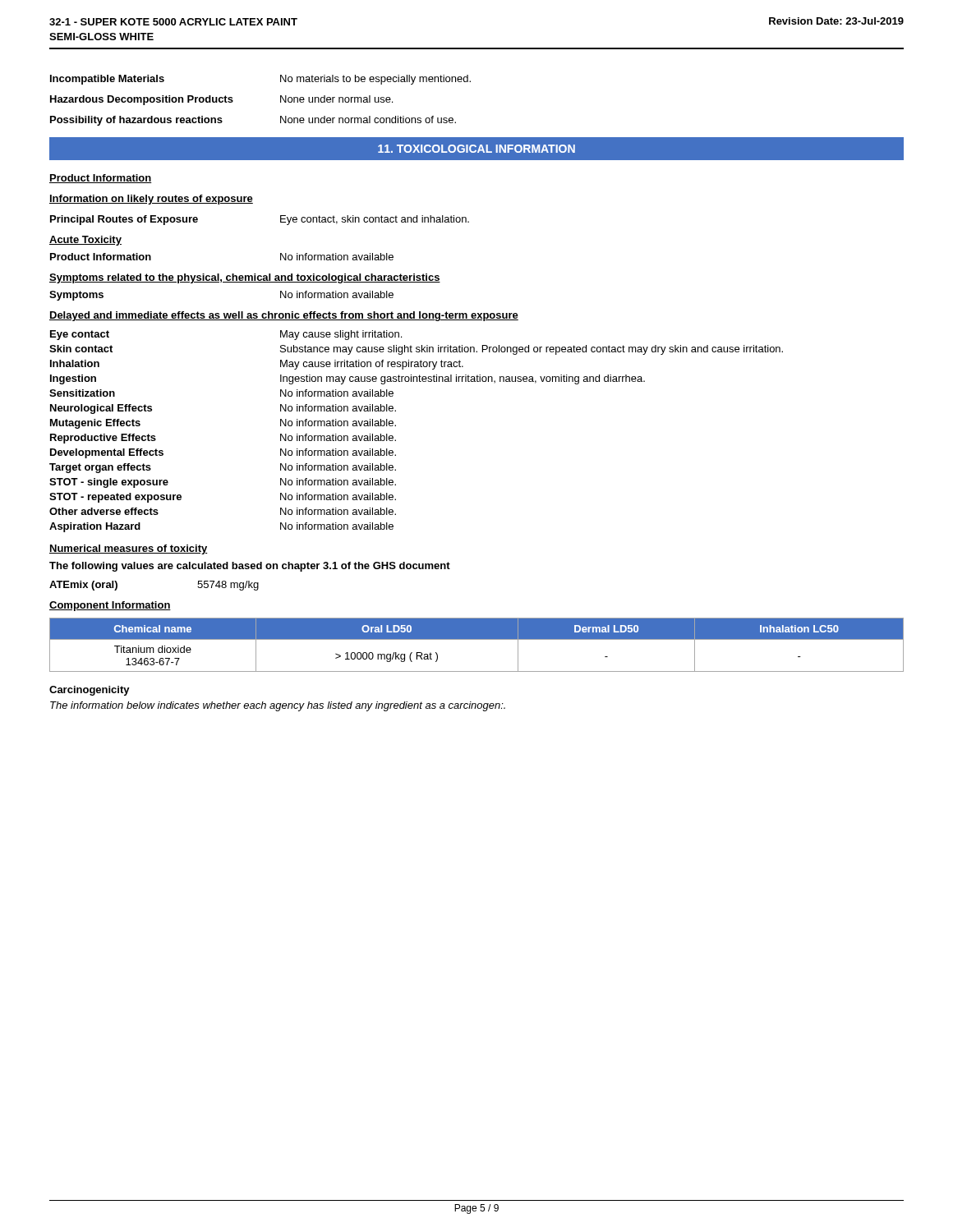
Task: Find "Product Information" on this page
Action: (100, 178)
